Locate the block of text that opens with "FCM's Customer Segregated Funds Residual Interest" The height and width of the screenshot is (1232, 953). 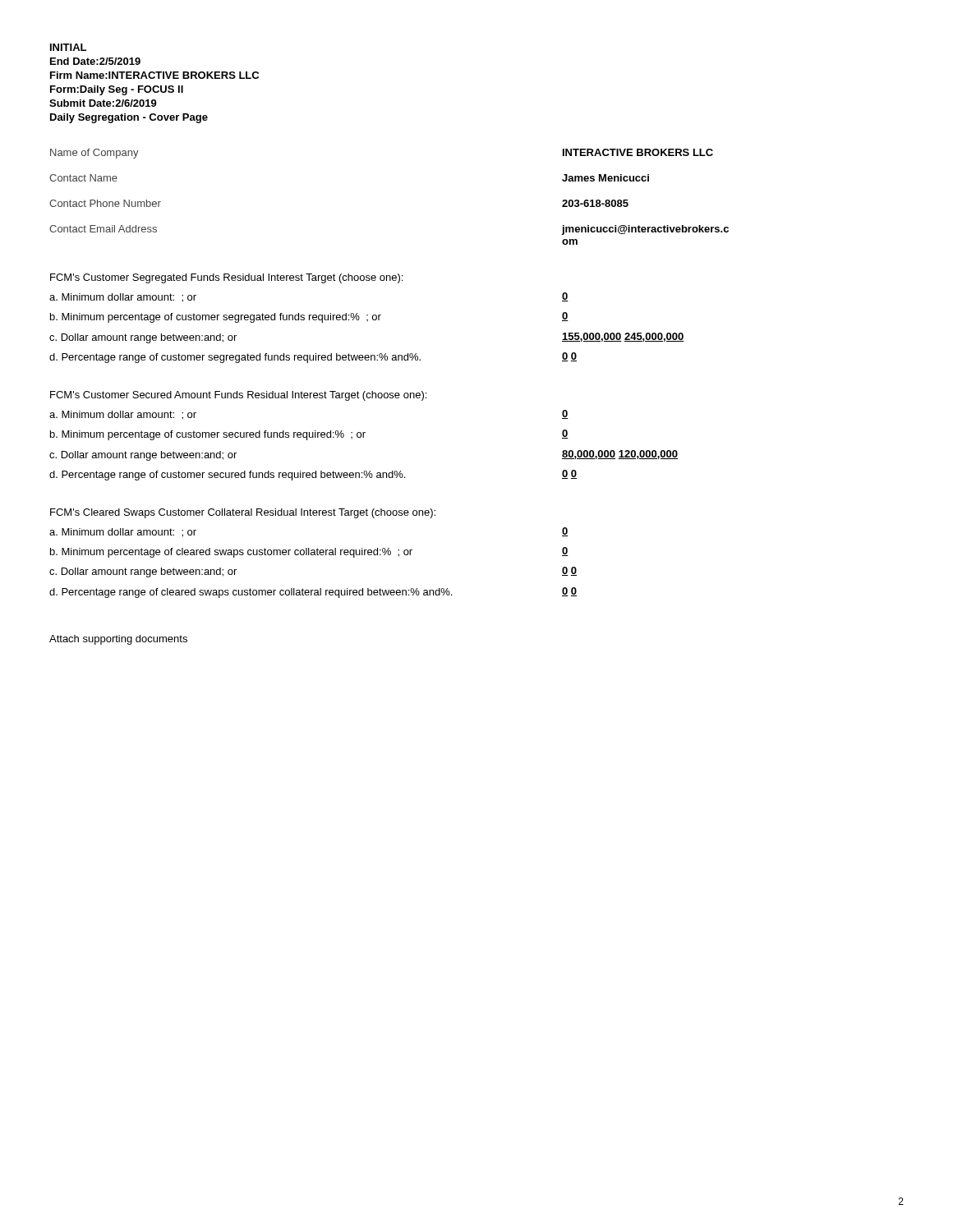227,277
